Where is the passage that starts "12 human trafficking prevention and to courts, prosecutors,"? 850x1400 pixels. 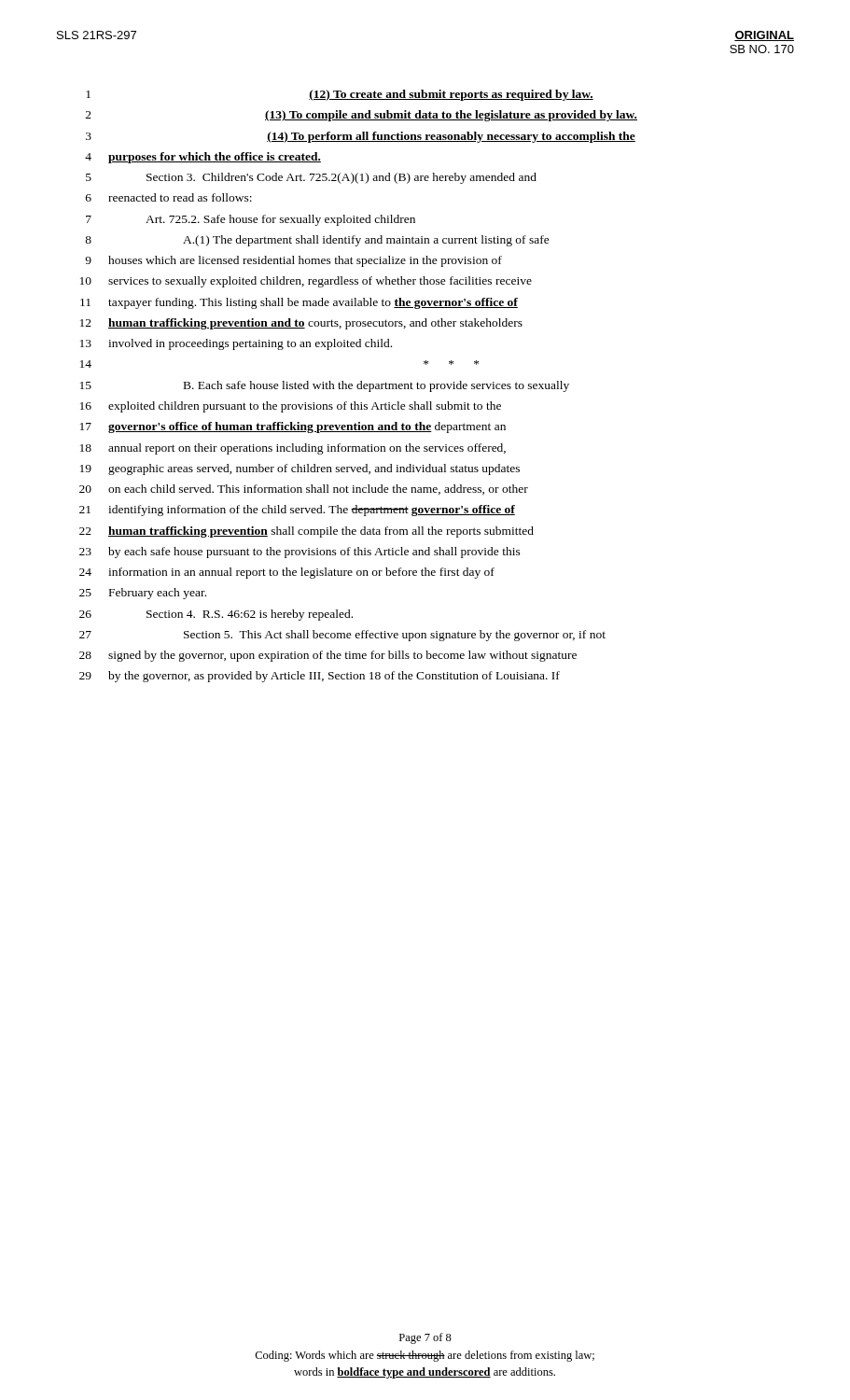click(425, 323)
